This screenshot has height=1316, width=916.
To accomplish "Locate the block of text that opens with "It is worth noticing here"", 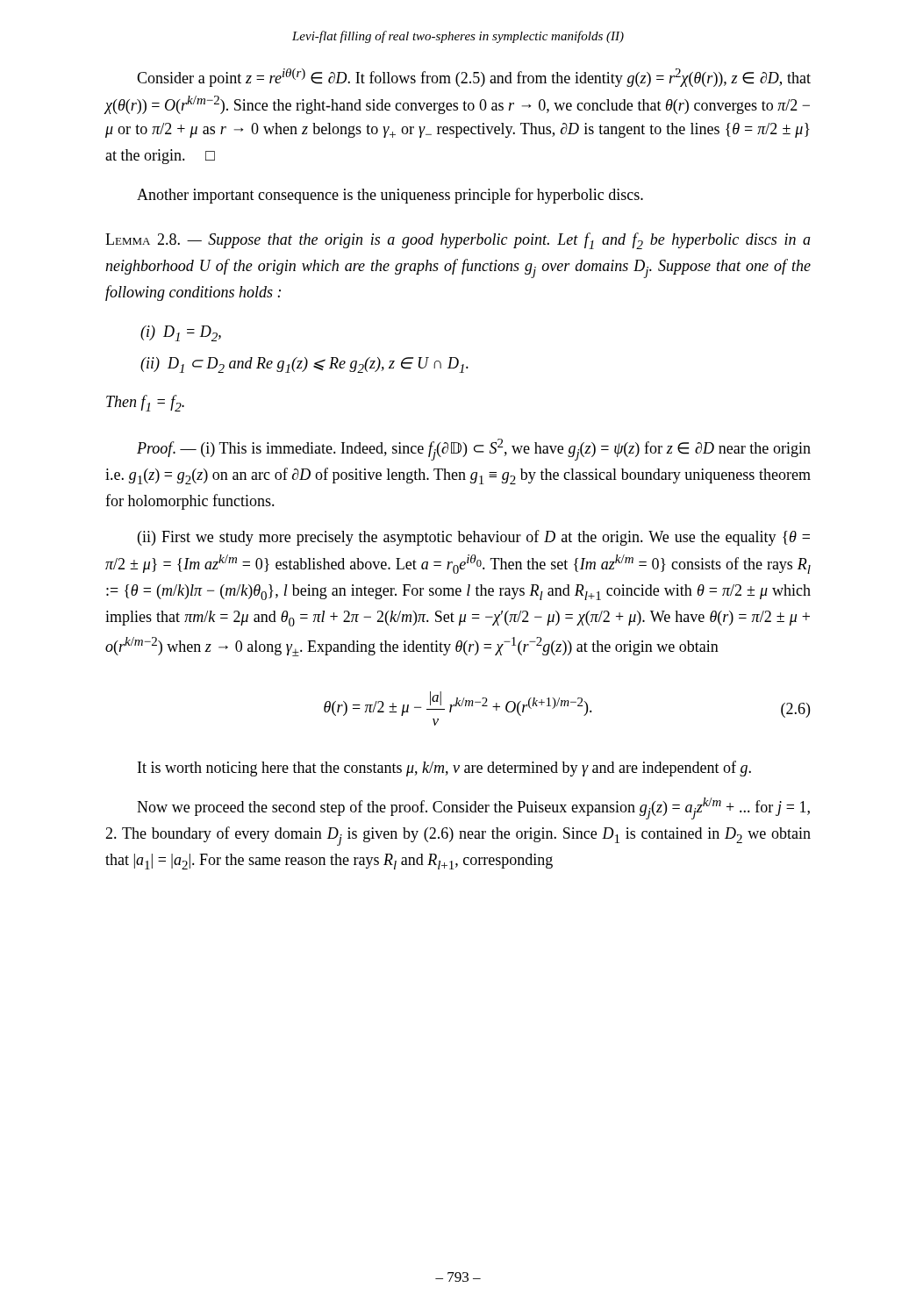I will point(458,768).
